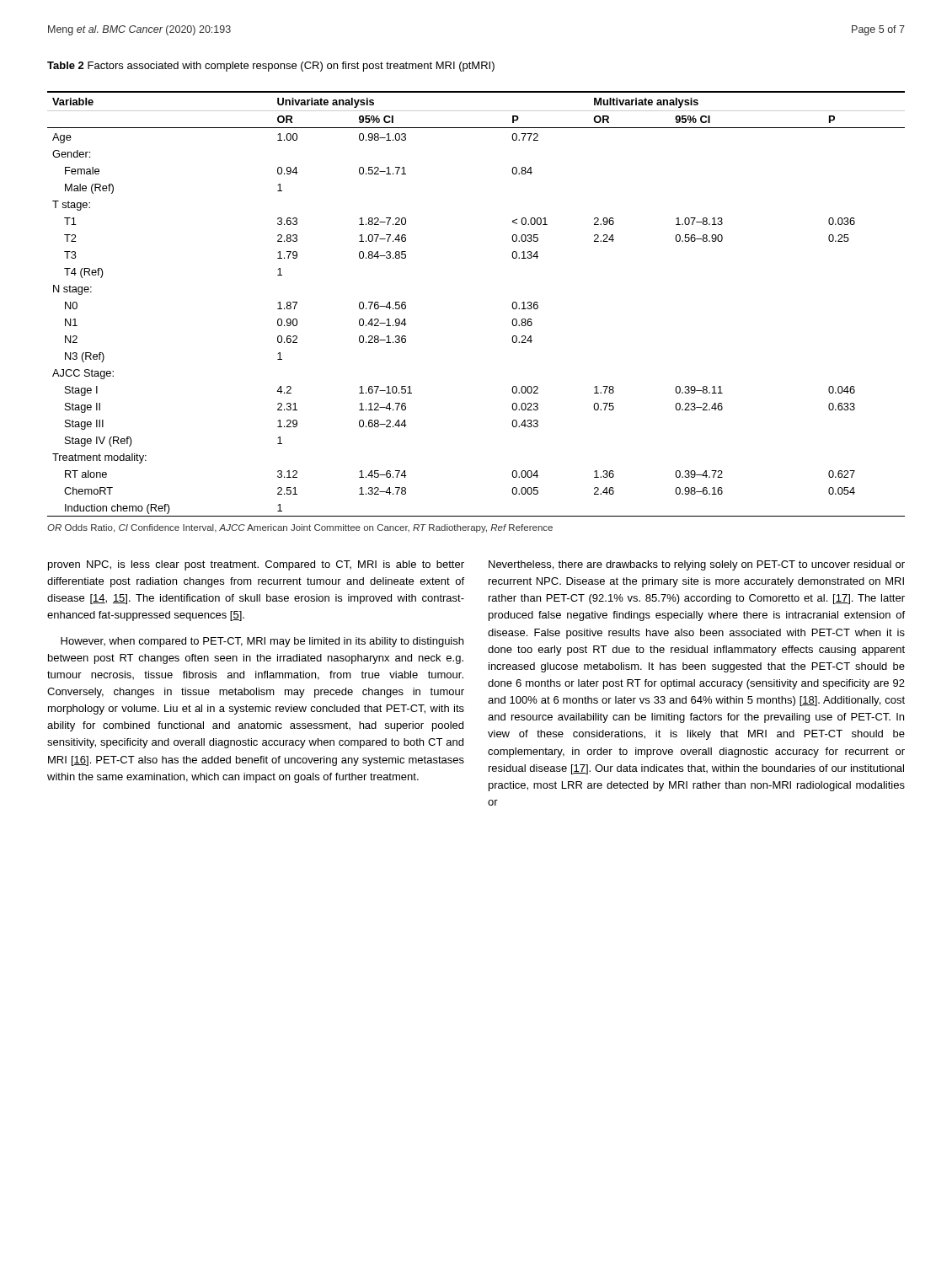Screen dimensions: 1264x952
Task: Where is the passage that starts "proven NPC, is less clear post treatment. Compared"?
Action: point(256,671)
